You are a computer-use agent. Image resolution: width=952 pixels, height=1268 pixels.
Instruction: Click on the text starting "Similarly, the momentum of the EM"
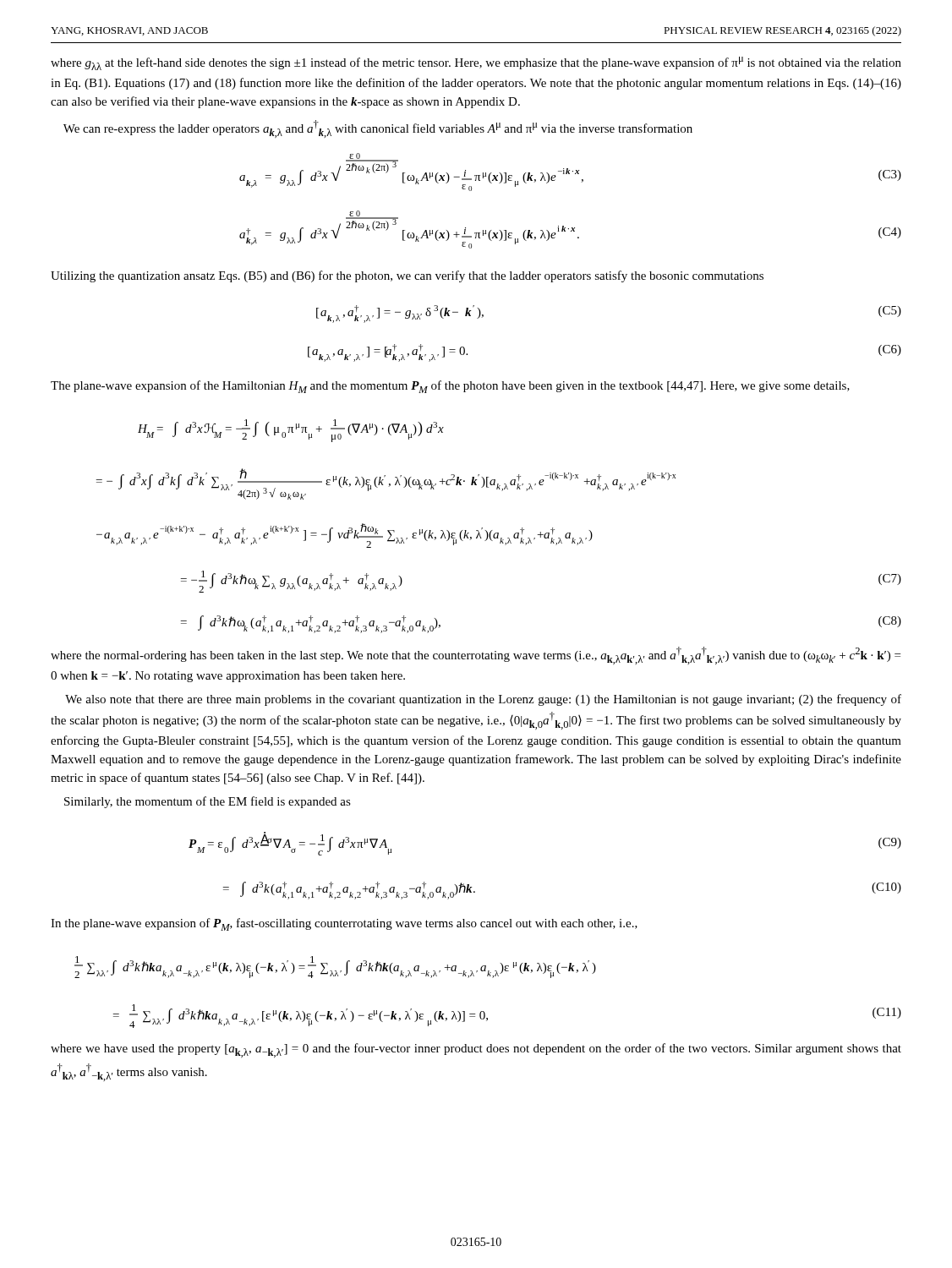tap(201, 801)
